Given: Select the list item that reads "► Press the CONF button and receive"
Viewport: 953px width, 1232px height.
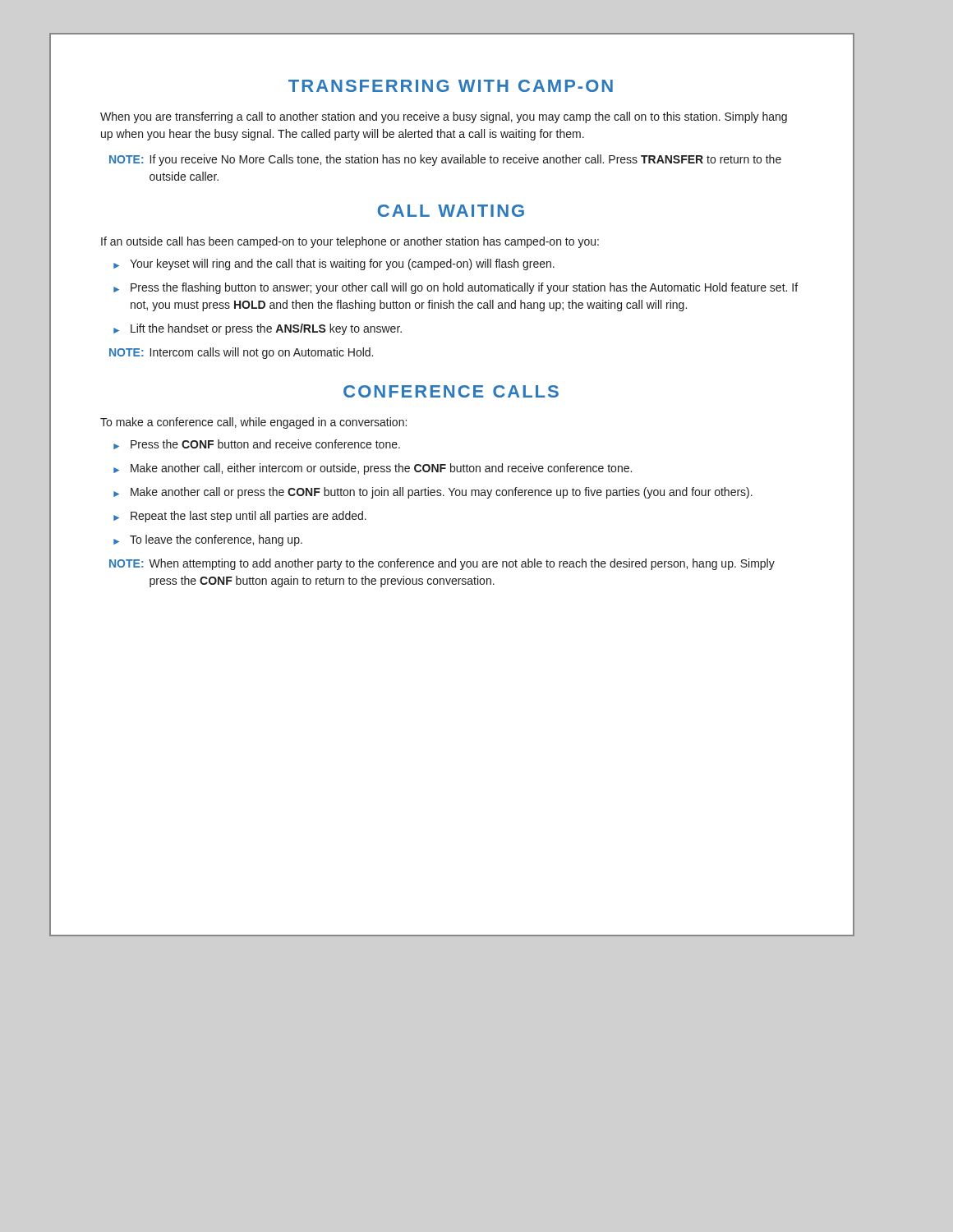Looking at the screenshot, I should pyautogui.click(x=257, y=444).
